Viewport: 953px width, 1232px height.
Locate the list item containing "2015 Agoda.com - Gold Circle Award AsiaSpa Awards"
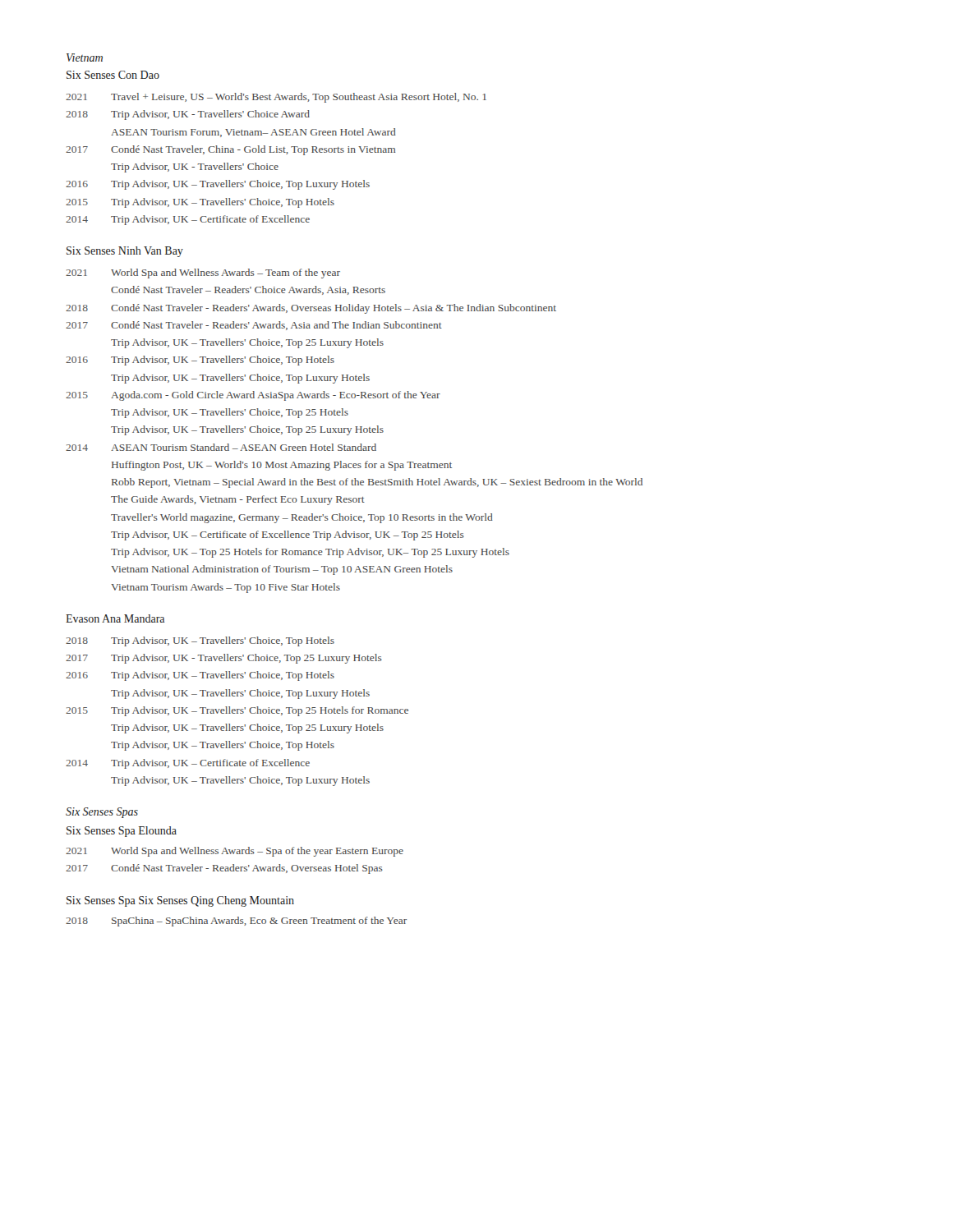coord(253,396)
